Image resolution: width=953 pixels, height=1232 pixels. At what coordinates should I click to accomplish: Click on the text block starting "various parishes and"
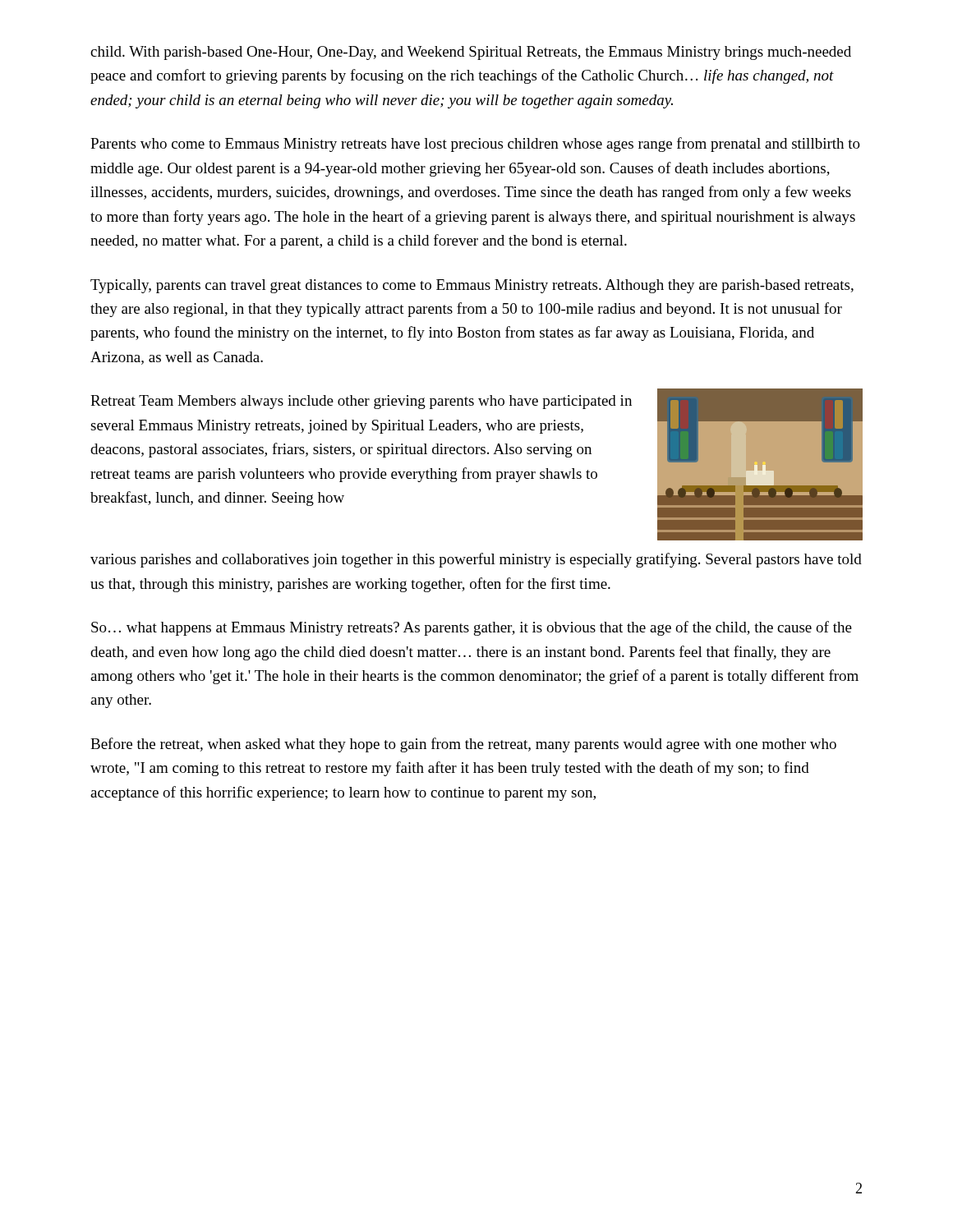(476, 571)
